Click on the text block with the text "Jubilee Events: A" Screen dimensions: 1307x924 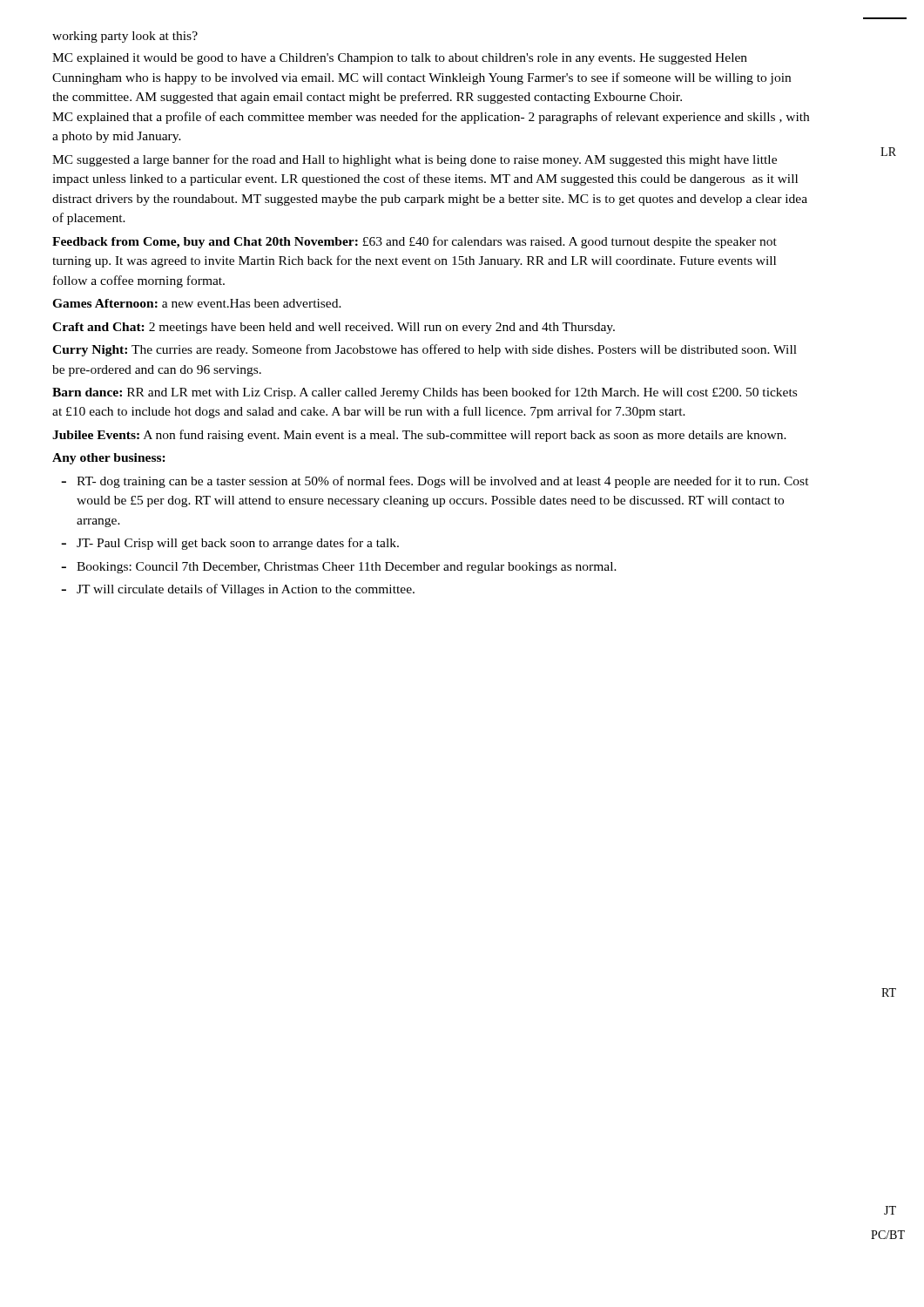420,434
